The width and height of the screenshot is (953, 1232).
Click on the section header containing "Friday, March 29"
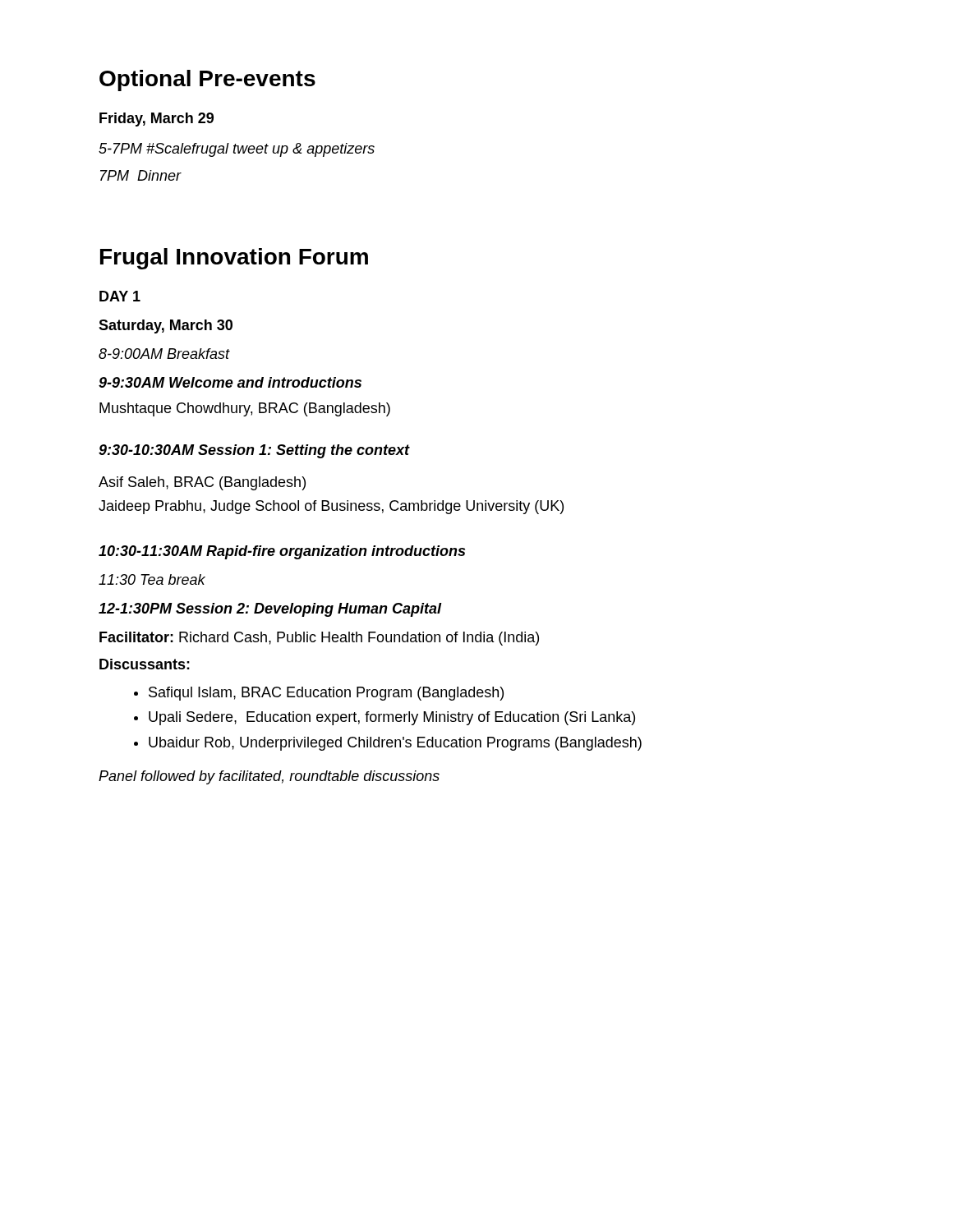click(156, 118)
